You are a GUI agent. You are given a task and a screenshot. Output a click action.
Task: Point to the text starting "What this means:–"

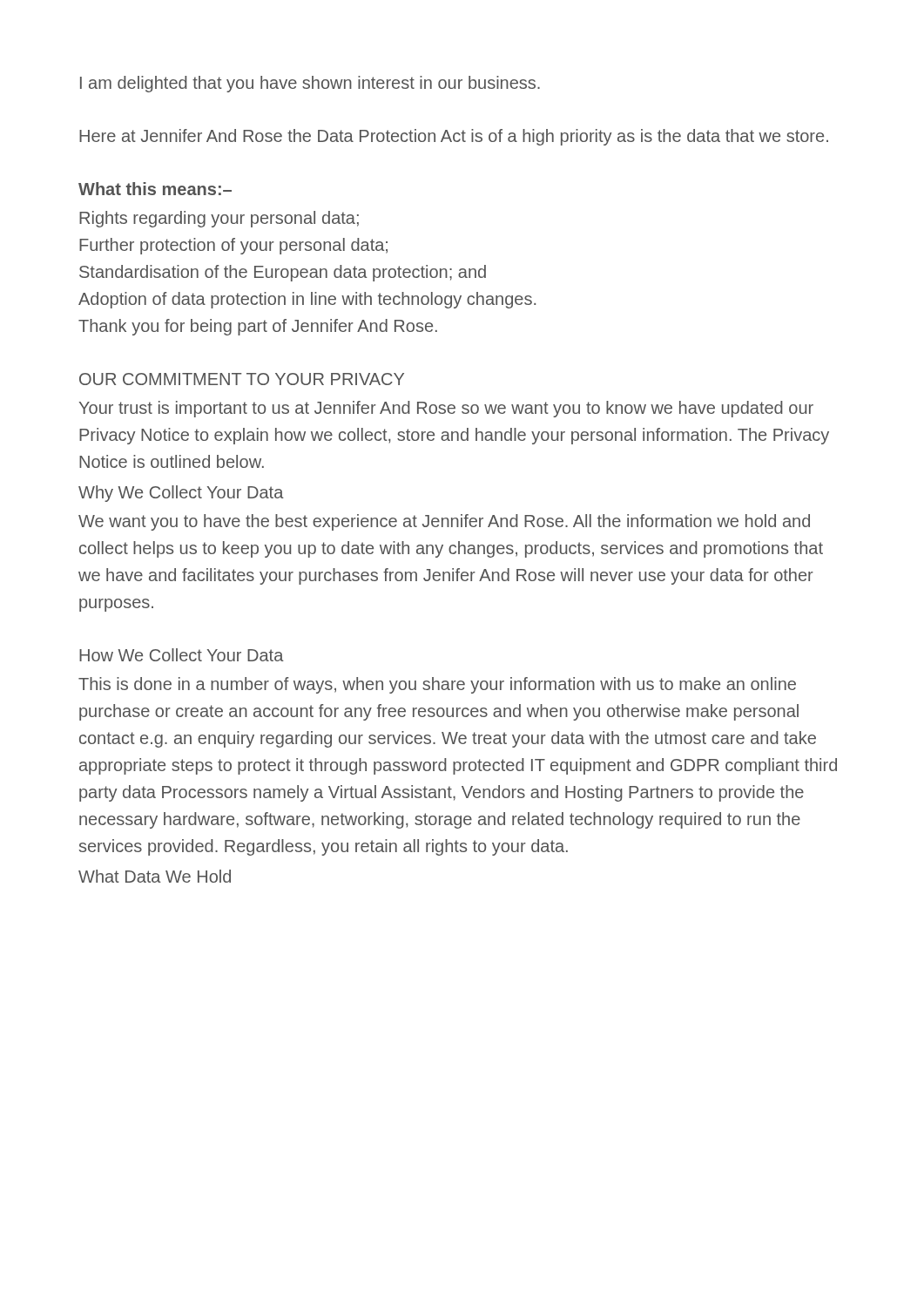click(x=155, y=189)
